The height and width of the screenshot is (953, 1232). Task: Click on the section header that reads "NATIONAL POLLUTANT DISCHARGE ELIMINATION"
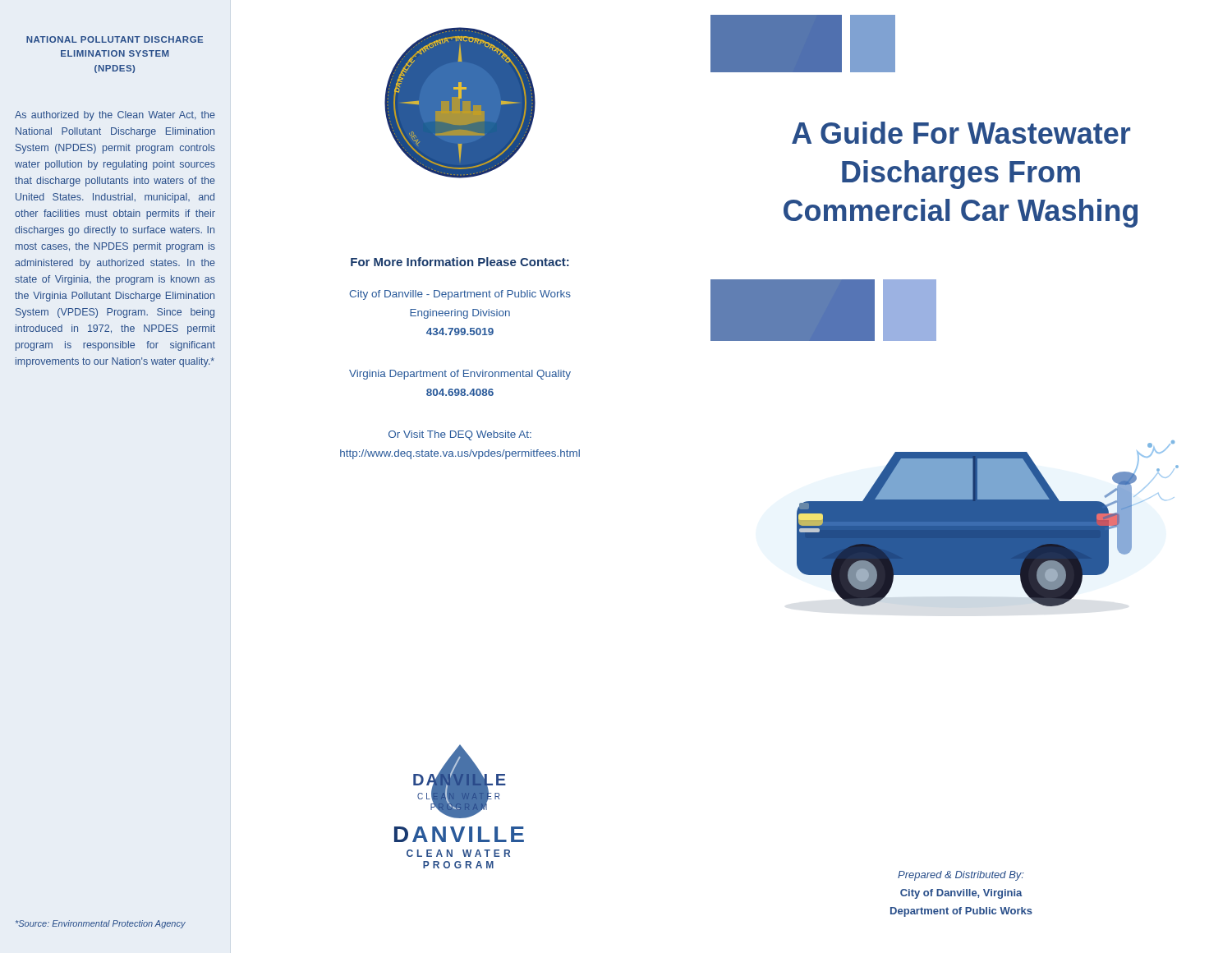pyautogui.click(x=115, y=54)
